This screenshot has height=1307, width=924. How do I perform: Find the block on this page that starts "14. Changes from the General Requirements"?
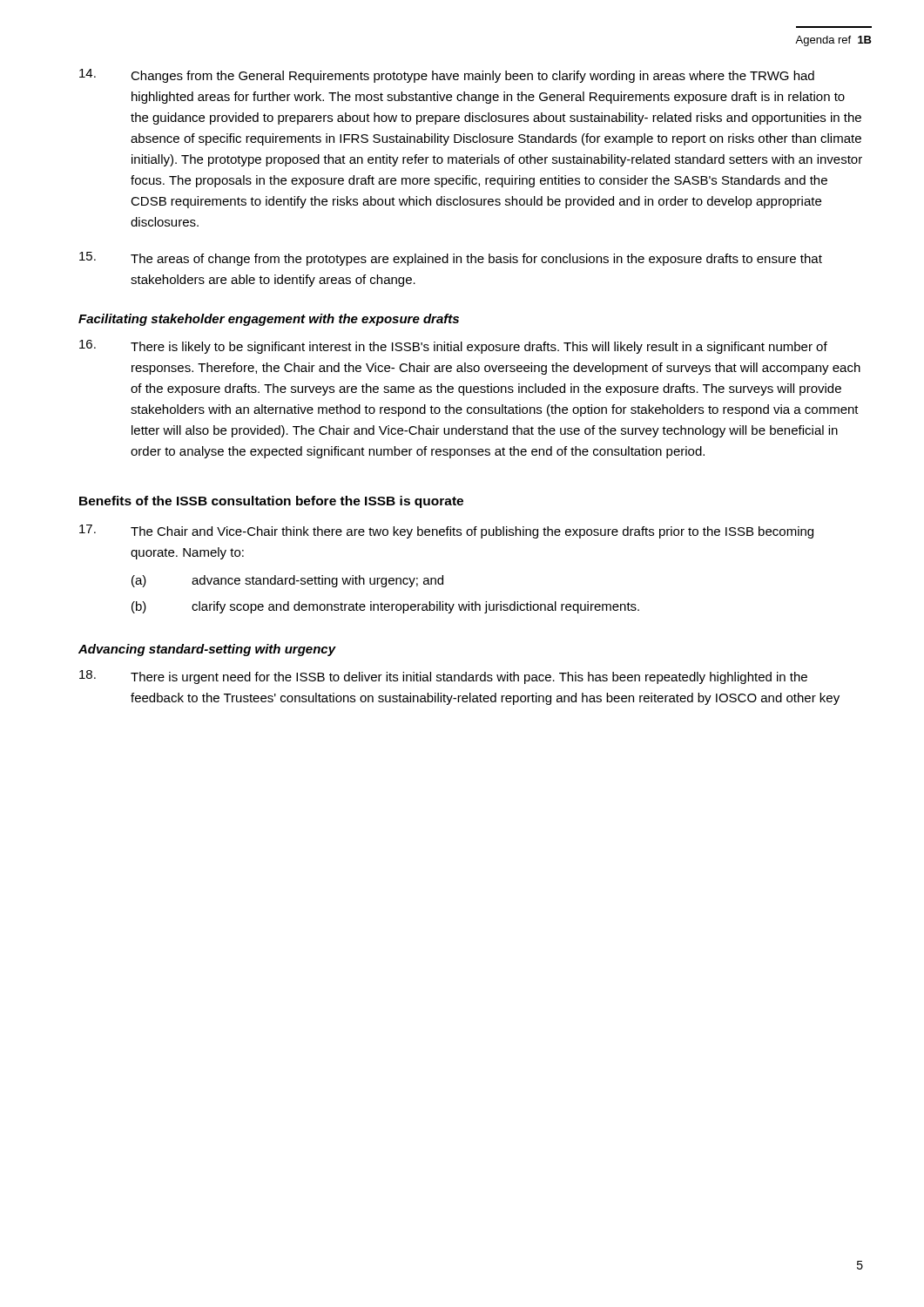[471, 149]
